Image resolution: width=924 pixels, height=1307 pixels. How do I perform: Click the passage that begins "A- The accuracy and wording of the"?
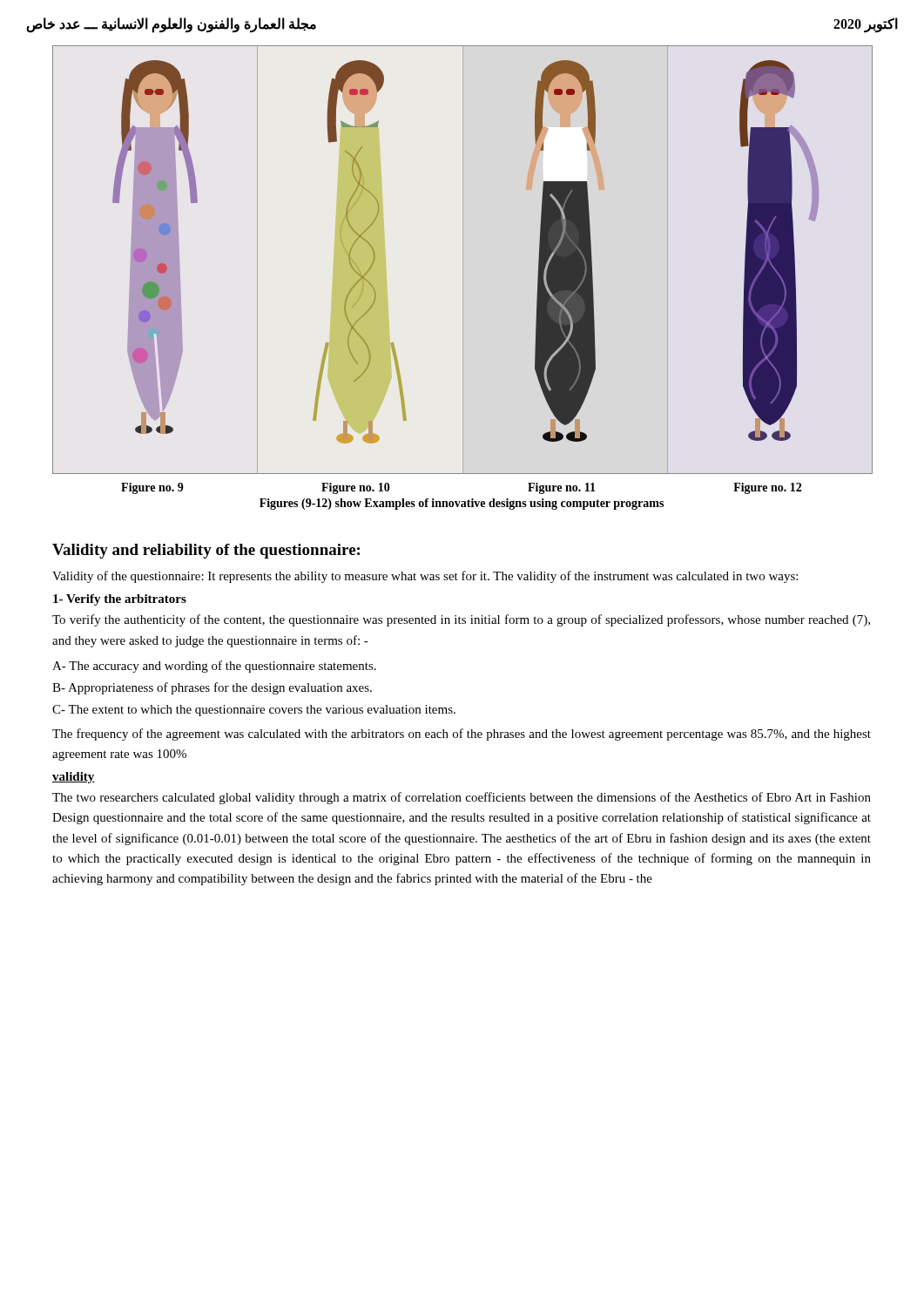click(x=214, y=665)
